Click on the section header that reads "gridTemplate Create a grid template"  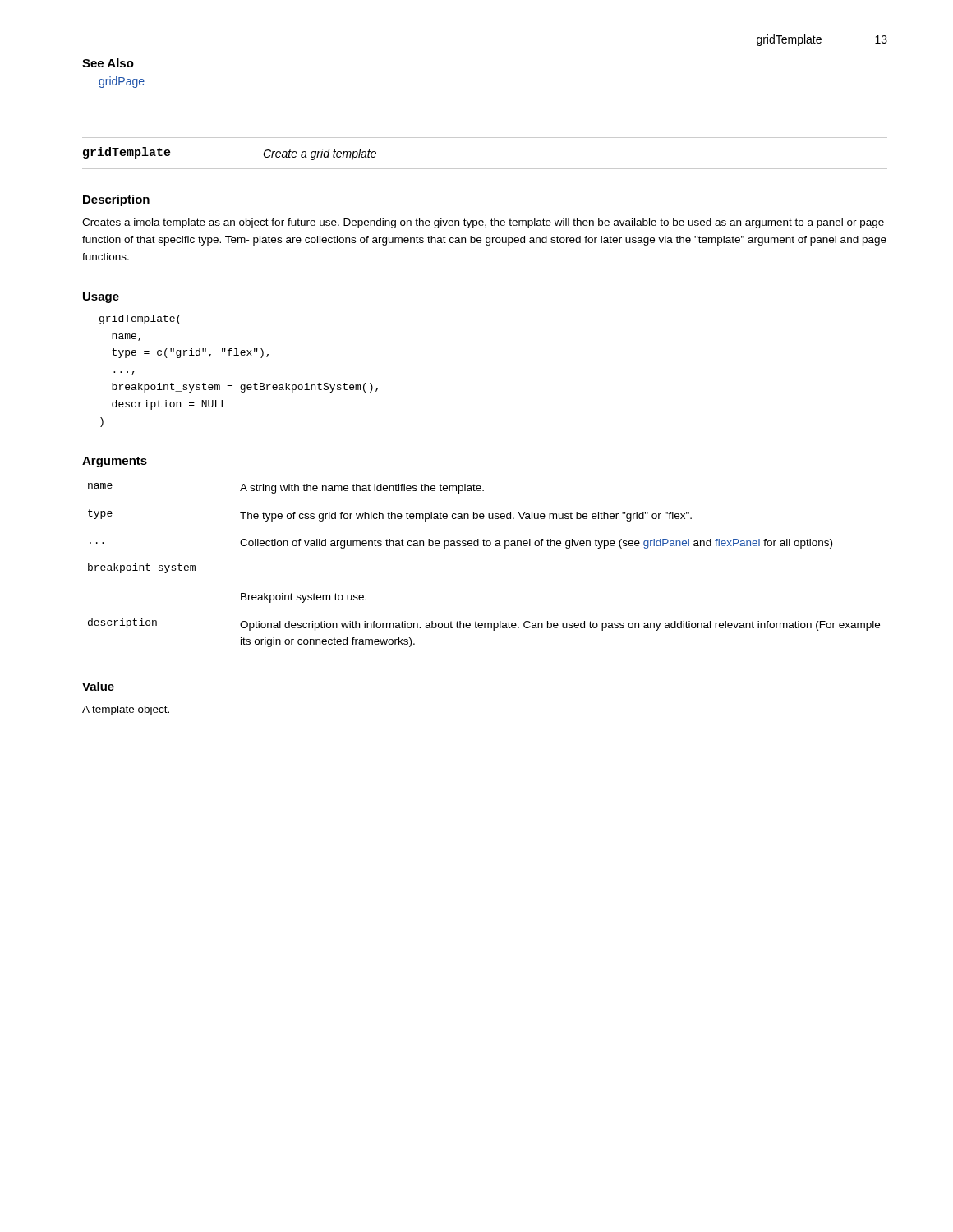123,153
